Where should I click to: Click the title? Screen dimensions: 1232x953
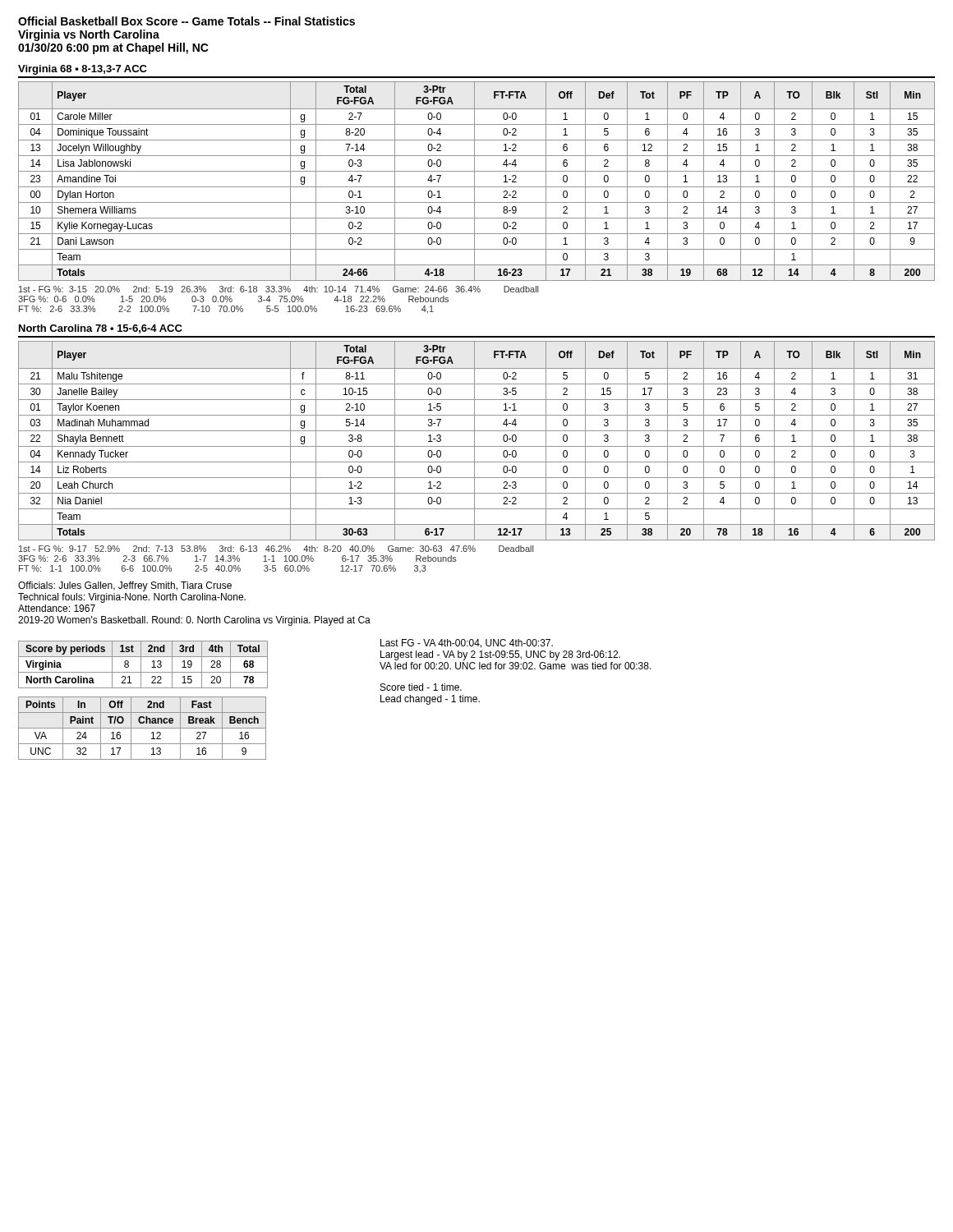476,34
